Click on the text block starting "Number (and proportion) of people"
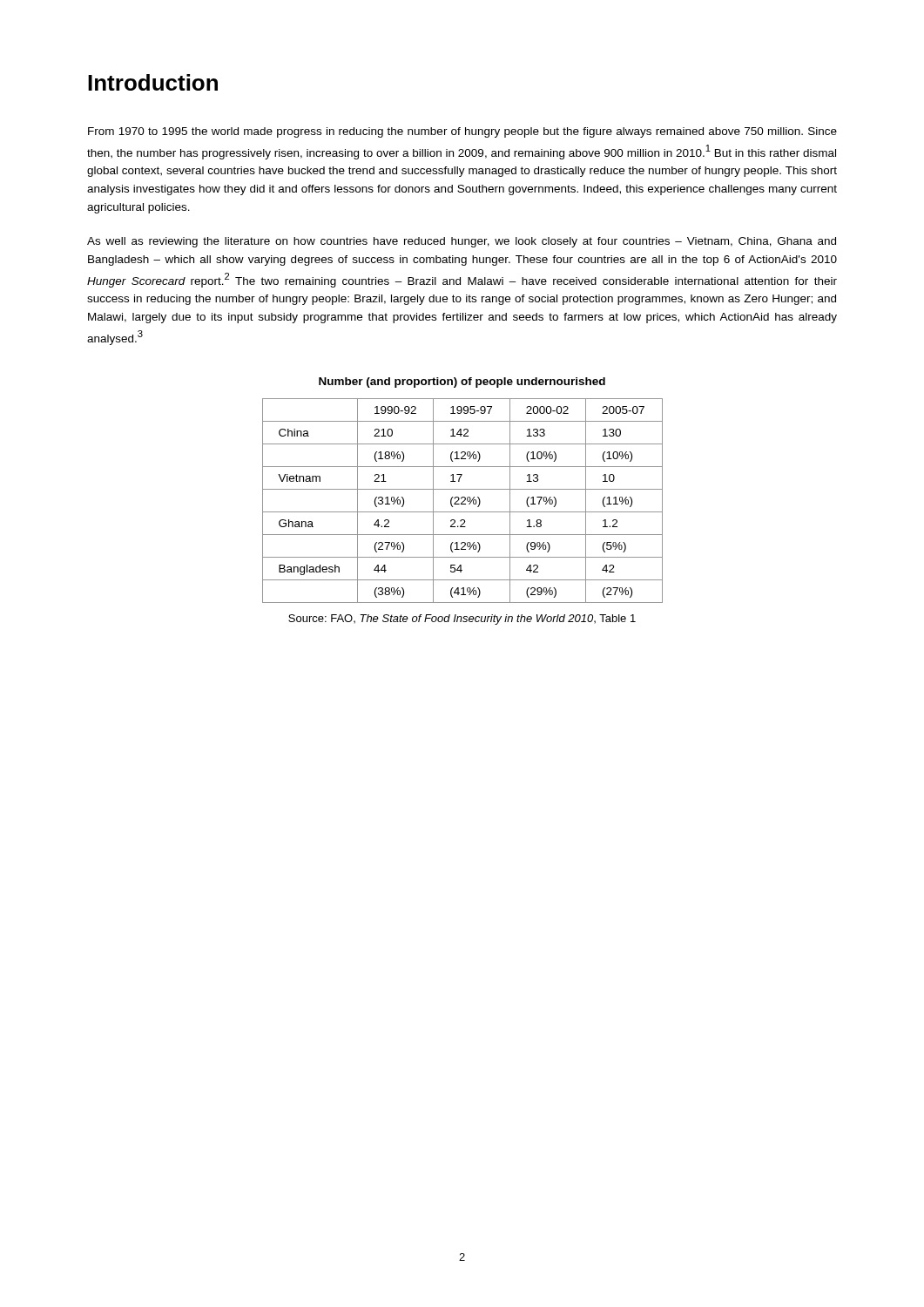 (x=462, y=381)
